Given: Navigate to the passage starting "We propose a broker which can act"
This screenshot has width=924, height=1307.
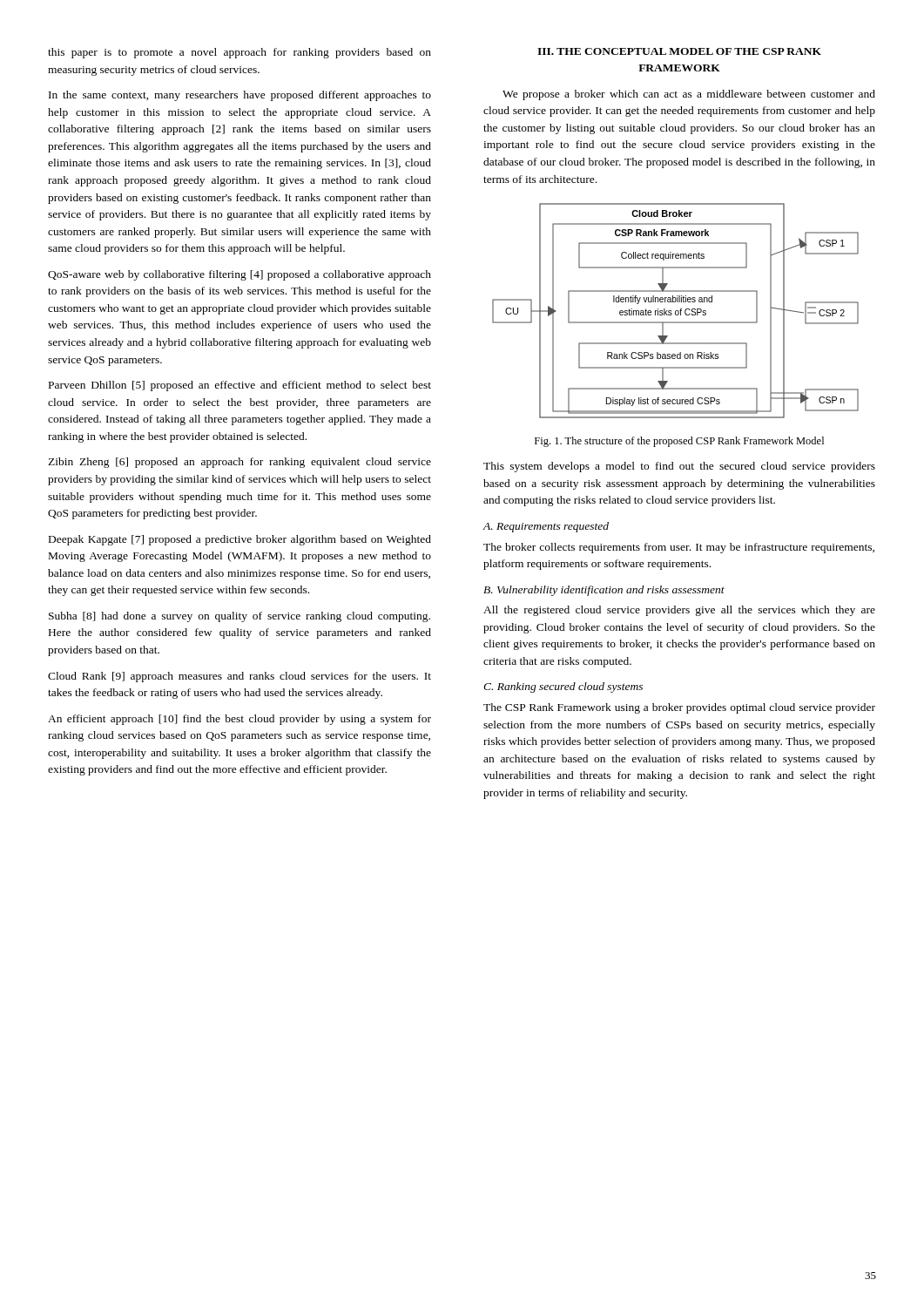Looking at the screenshot, I should click(679, 136).
